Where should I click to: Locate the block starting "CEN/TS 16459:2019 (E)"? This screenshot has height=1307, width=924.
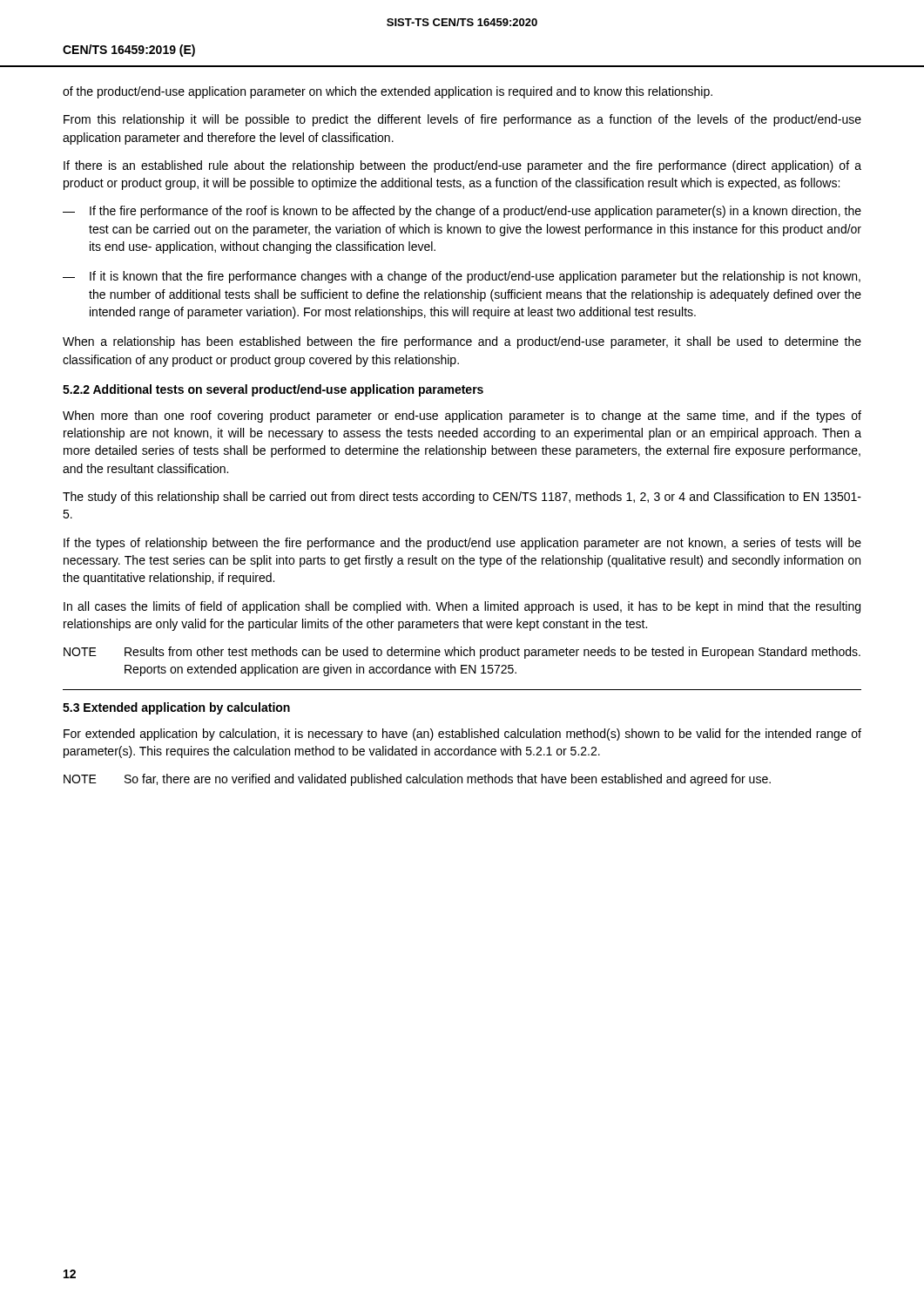click(x=129, y=50)
